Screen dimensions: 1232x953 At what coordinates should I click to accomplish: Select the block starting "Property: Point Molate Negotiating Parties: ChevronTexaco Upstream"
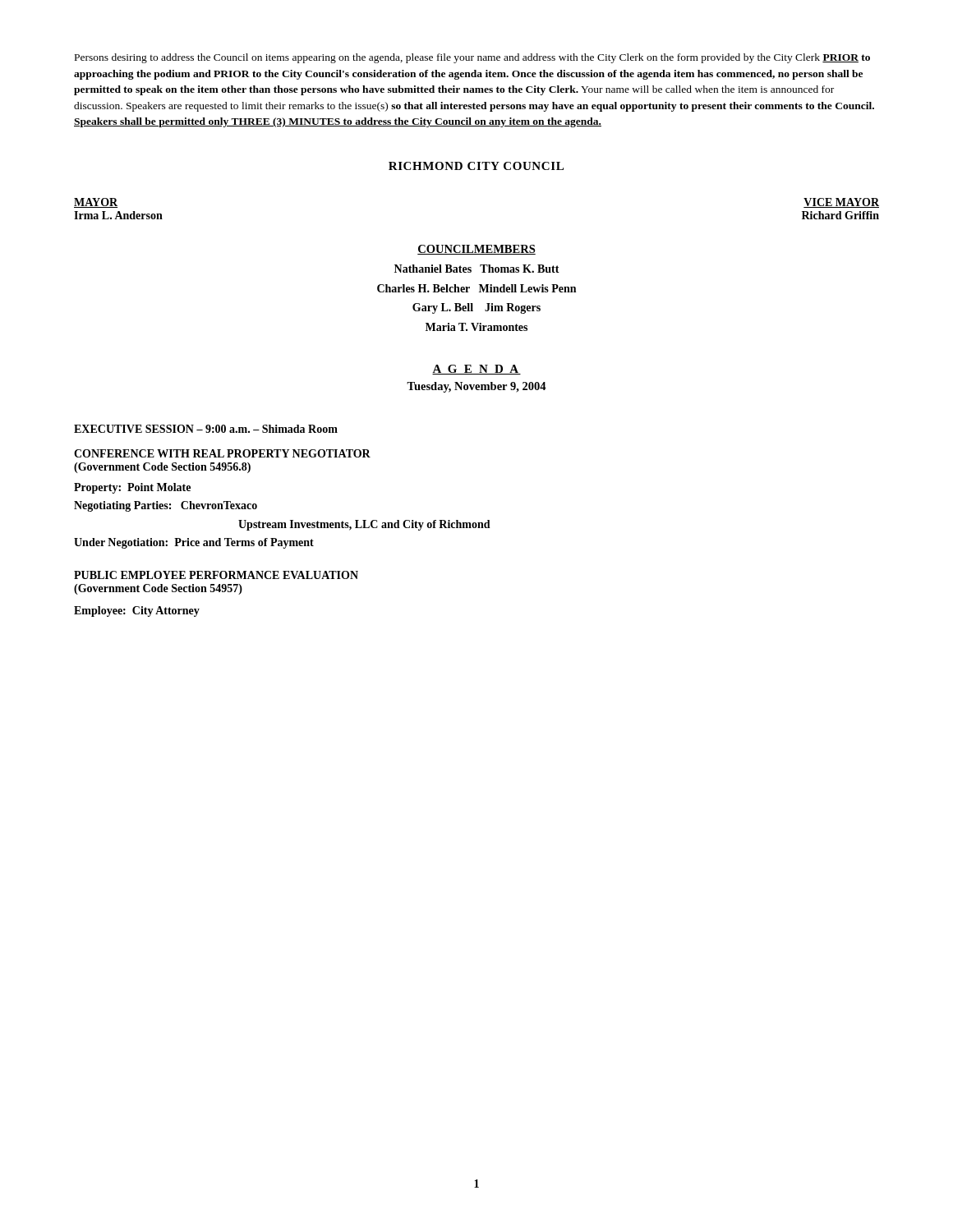282,515
